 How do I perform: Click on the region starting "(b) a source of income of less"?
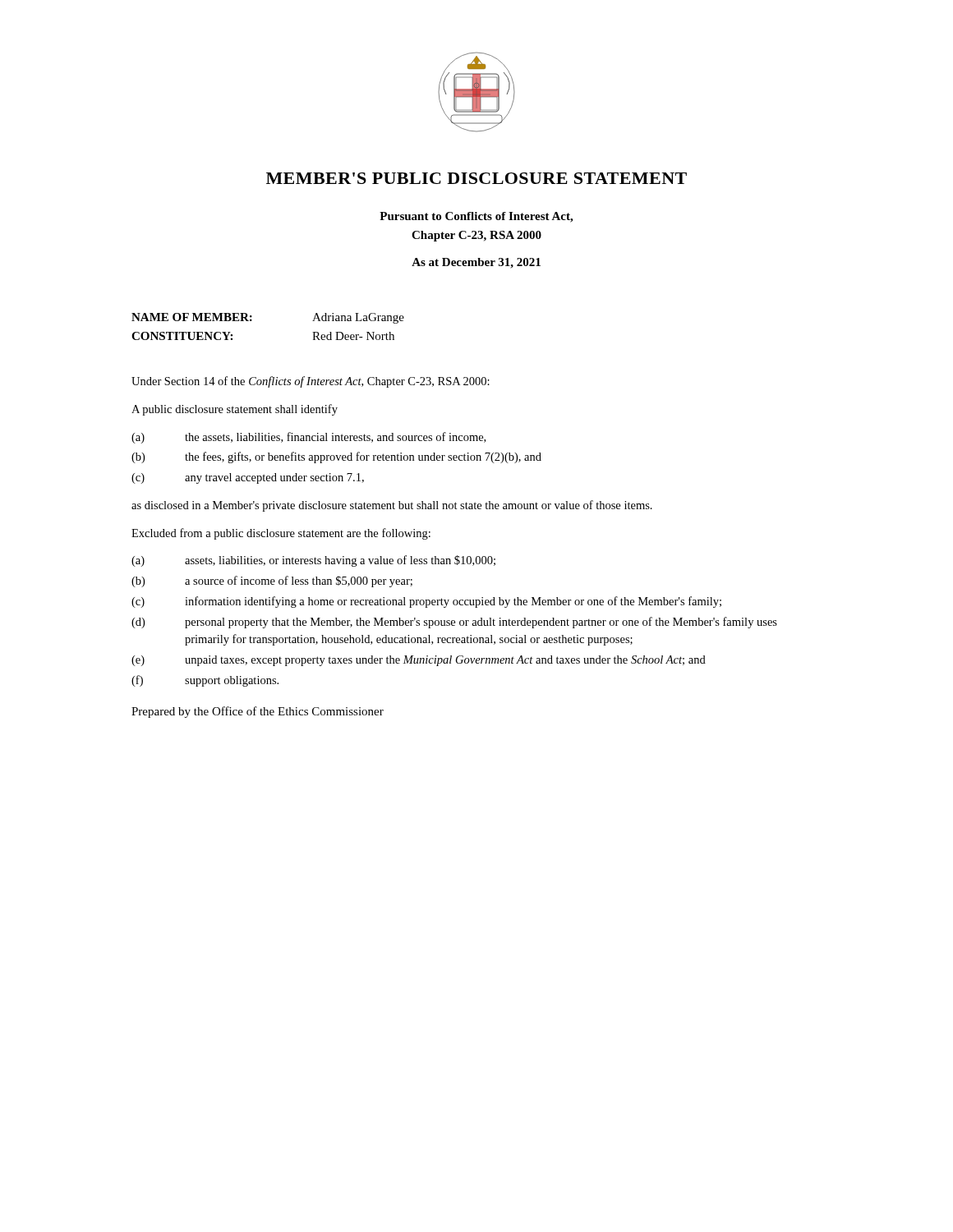[x=272, y=582]
